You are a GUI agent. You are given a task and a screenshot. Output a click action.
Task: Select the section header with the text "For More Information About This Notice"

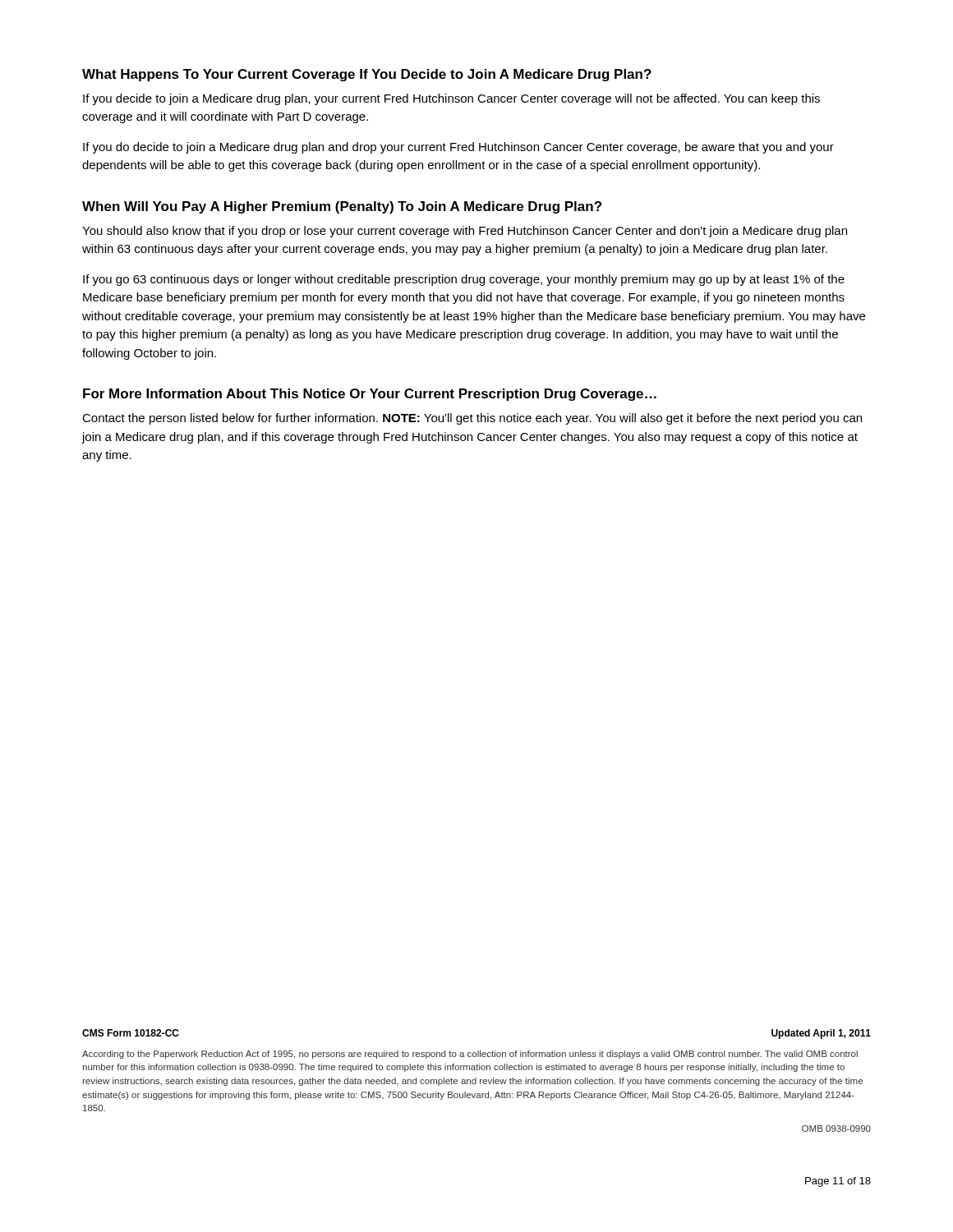[370, 394]
